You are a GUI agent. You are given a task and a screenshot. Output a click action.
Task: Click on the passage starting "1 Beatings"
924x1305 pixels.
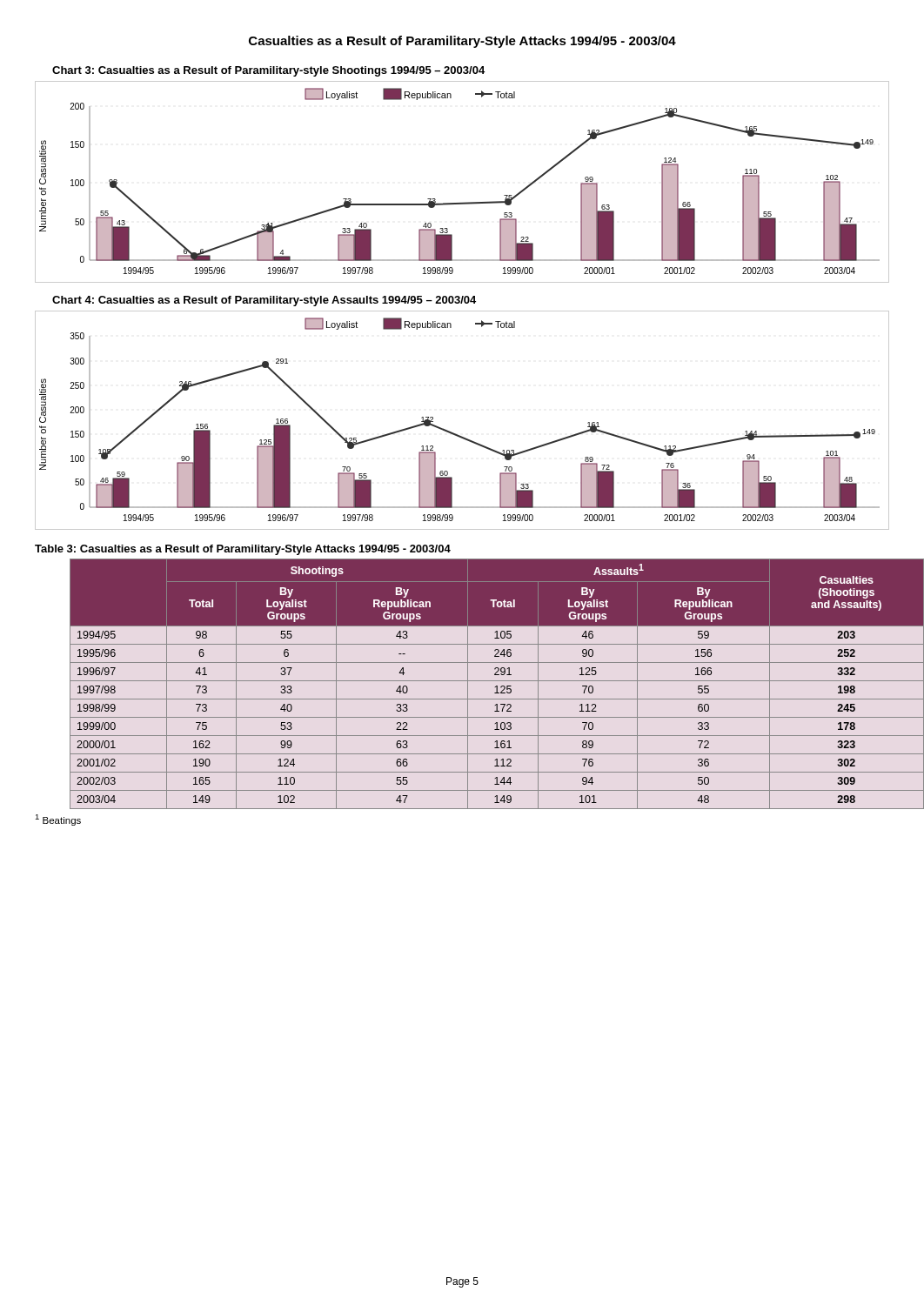click(x=58, y=819)
